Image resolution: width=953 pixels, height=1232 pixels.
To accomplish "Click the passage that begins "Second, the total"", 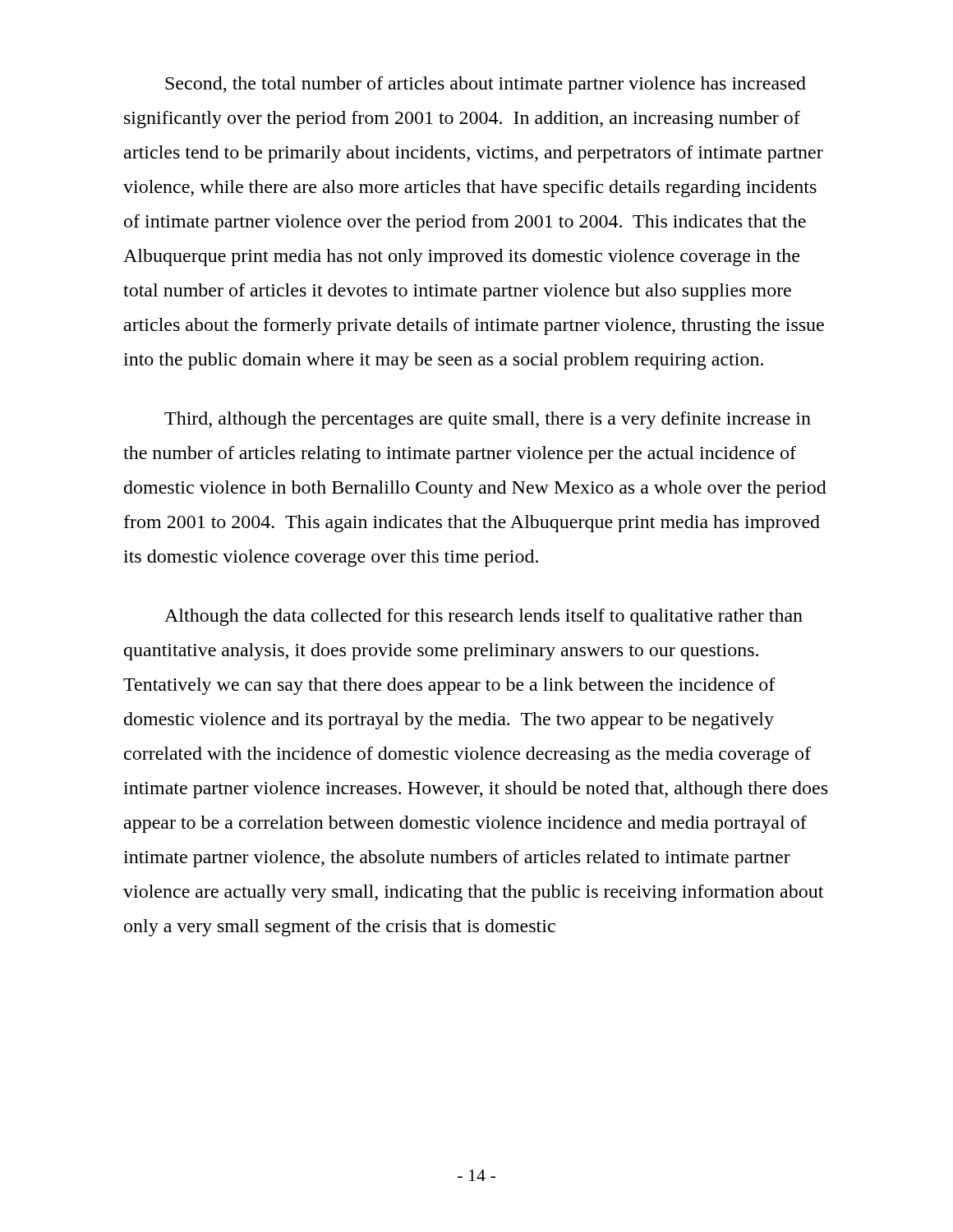I will (x=476, y=221).
